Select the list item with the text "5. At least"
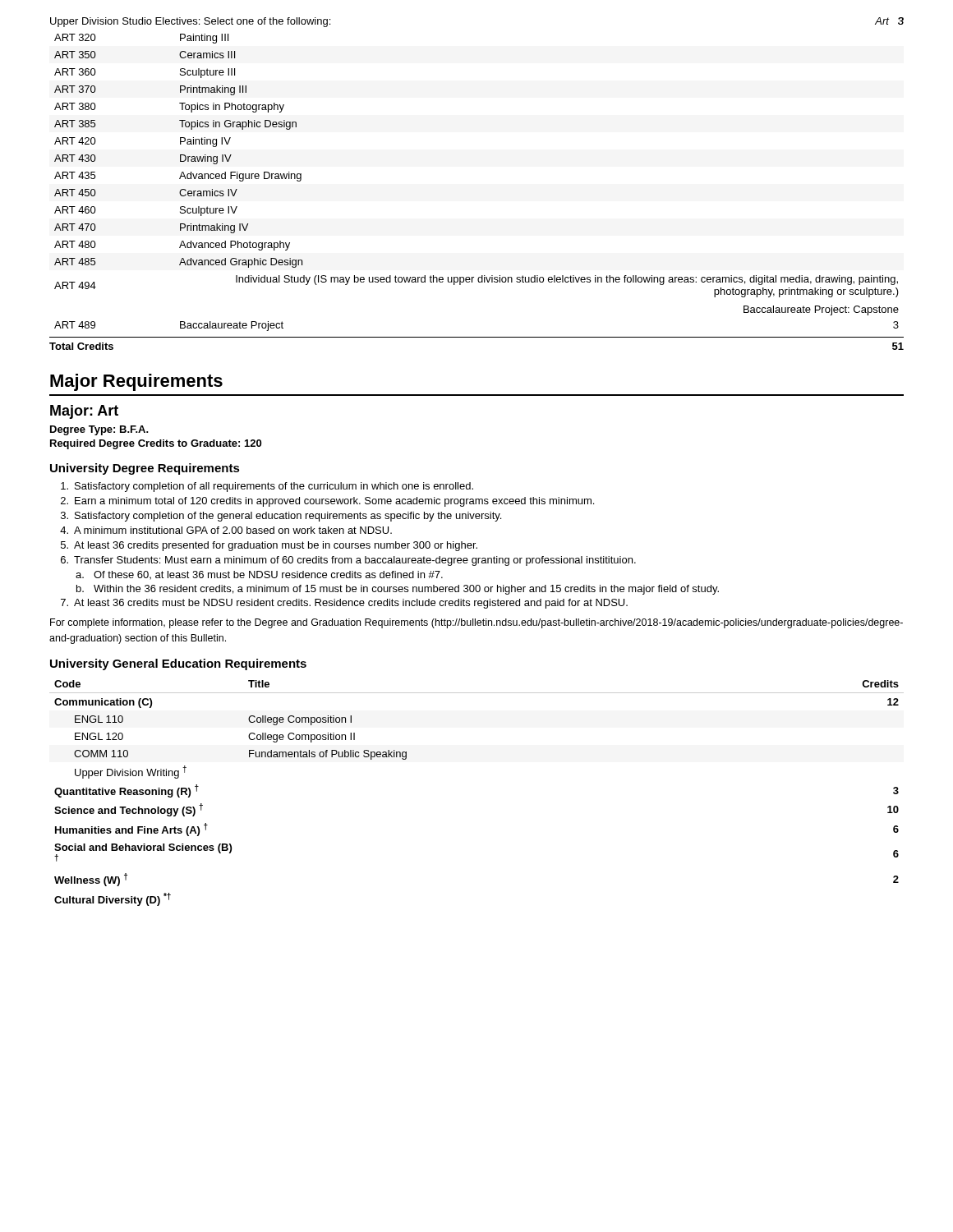This screenshot has height=1232, width=953. coord(476,545)
